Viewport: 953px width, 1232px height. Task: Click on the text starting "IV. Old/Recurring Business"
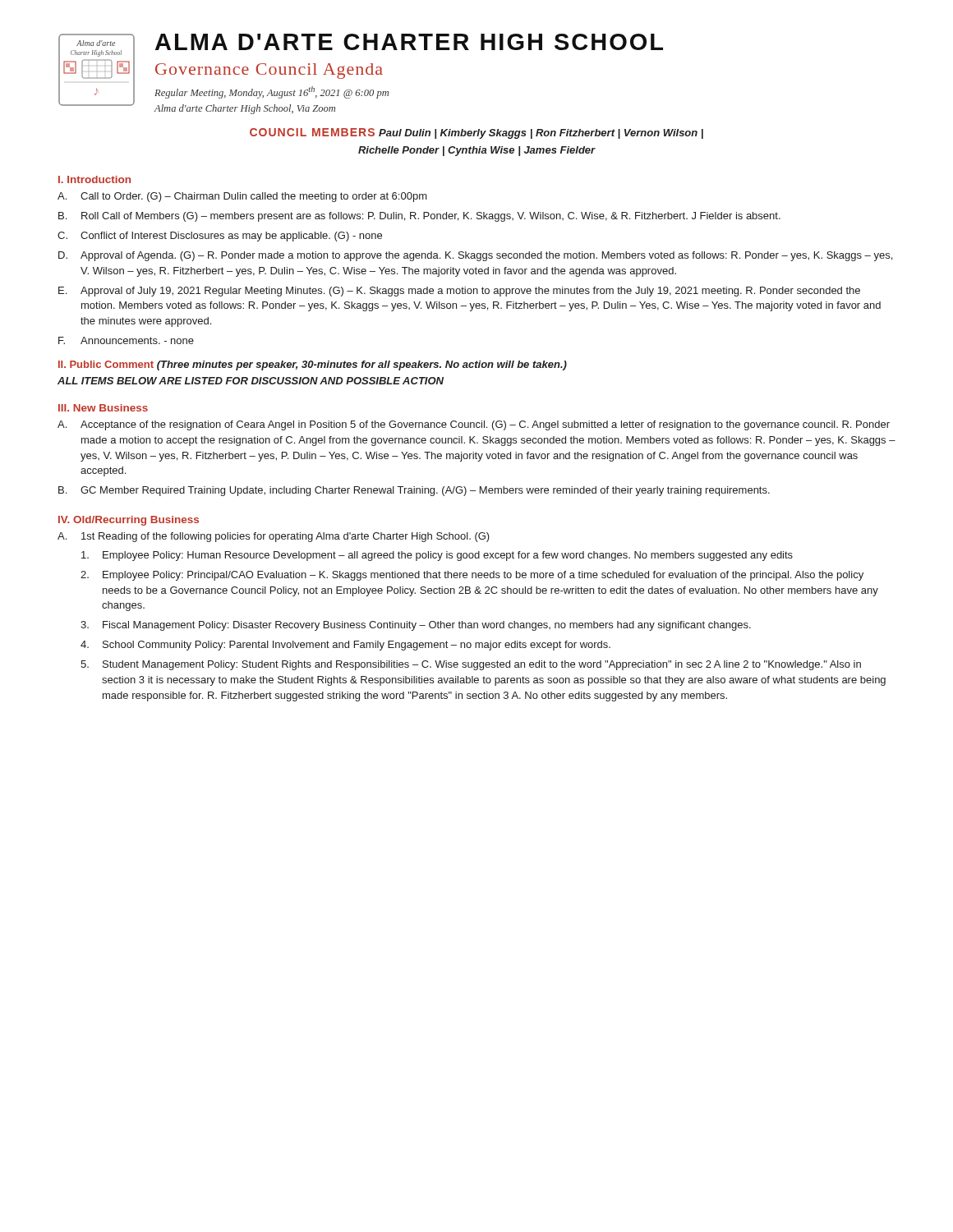(x=128, y=520)
